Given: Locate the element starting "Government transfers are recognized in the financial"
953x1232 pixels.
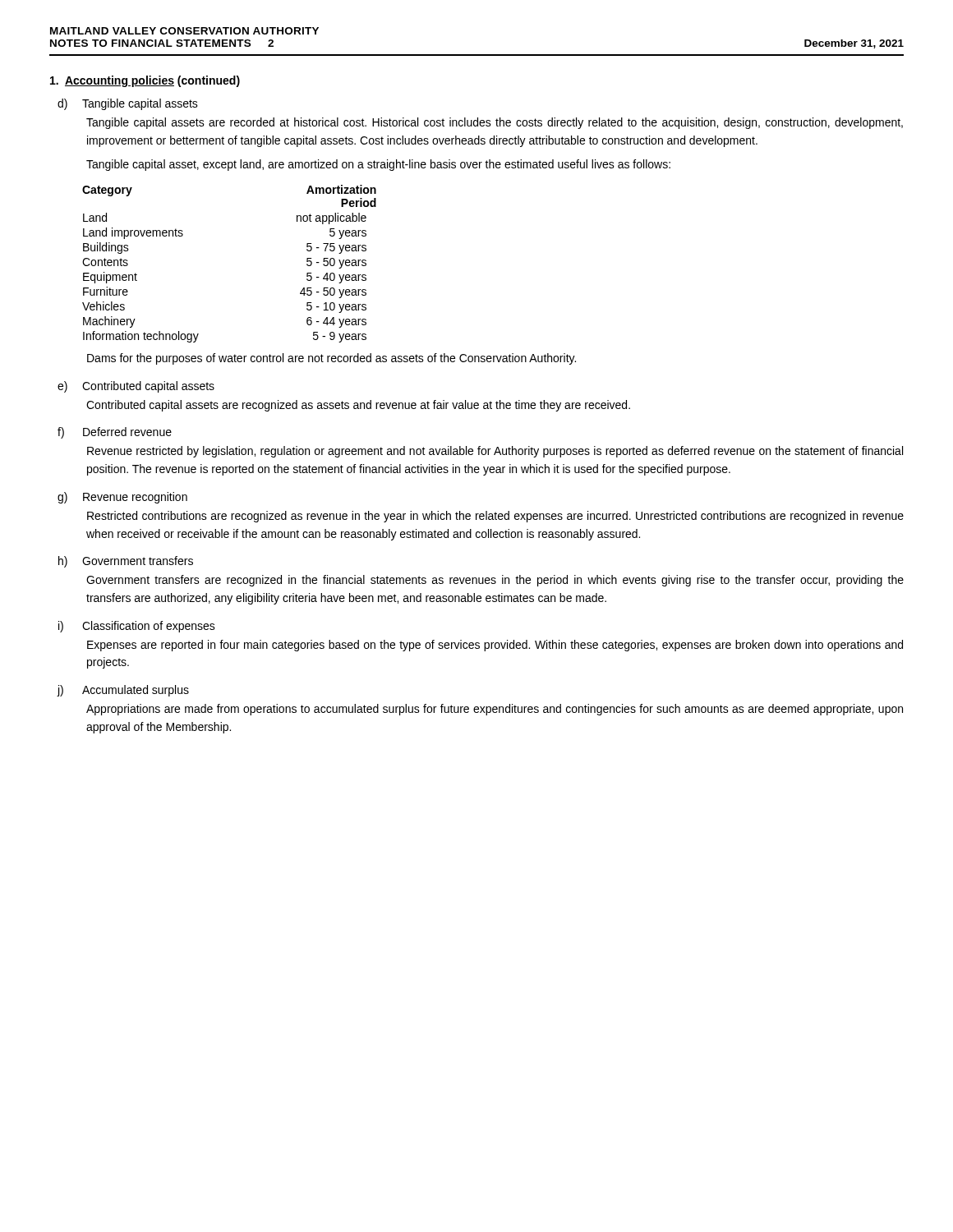Looking at the screenshot, I should (495, 590).
